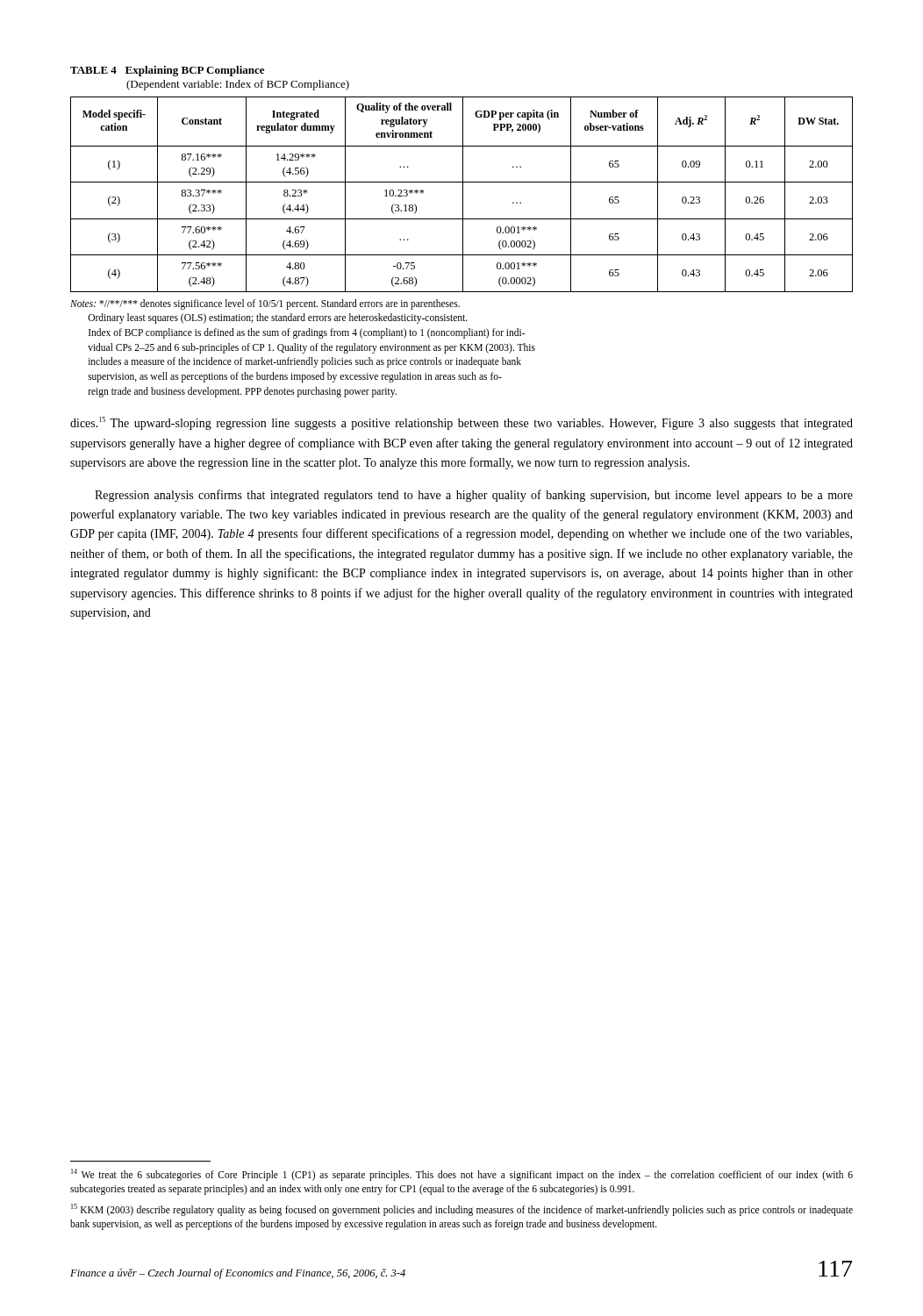Locate the footnote containing "15 KKM (2003) describe regulatory"
This screenshot has height=1316, width=923.
[x=462, y=1216]
